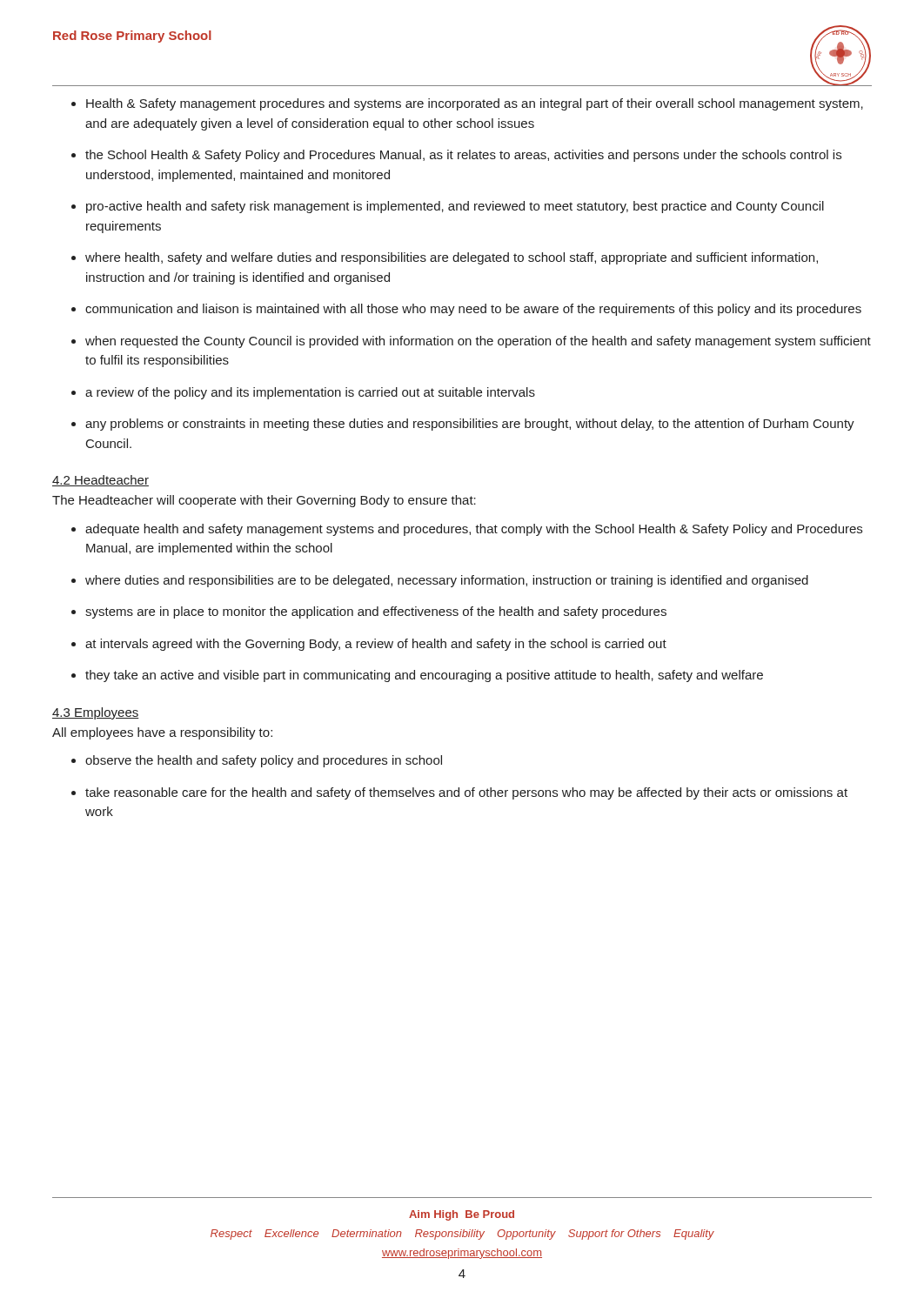Locate the list item containing "where duties and responsibilities"
The width and height of the screenshot is (924, 1305).
(479, 580)
